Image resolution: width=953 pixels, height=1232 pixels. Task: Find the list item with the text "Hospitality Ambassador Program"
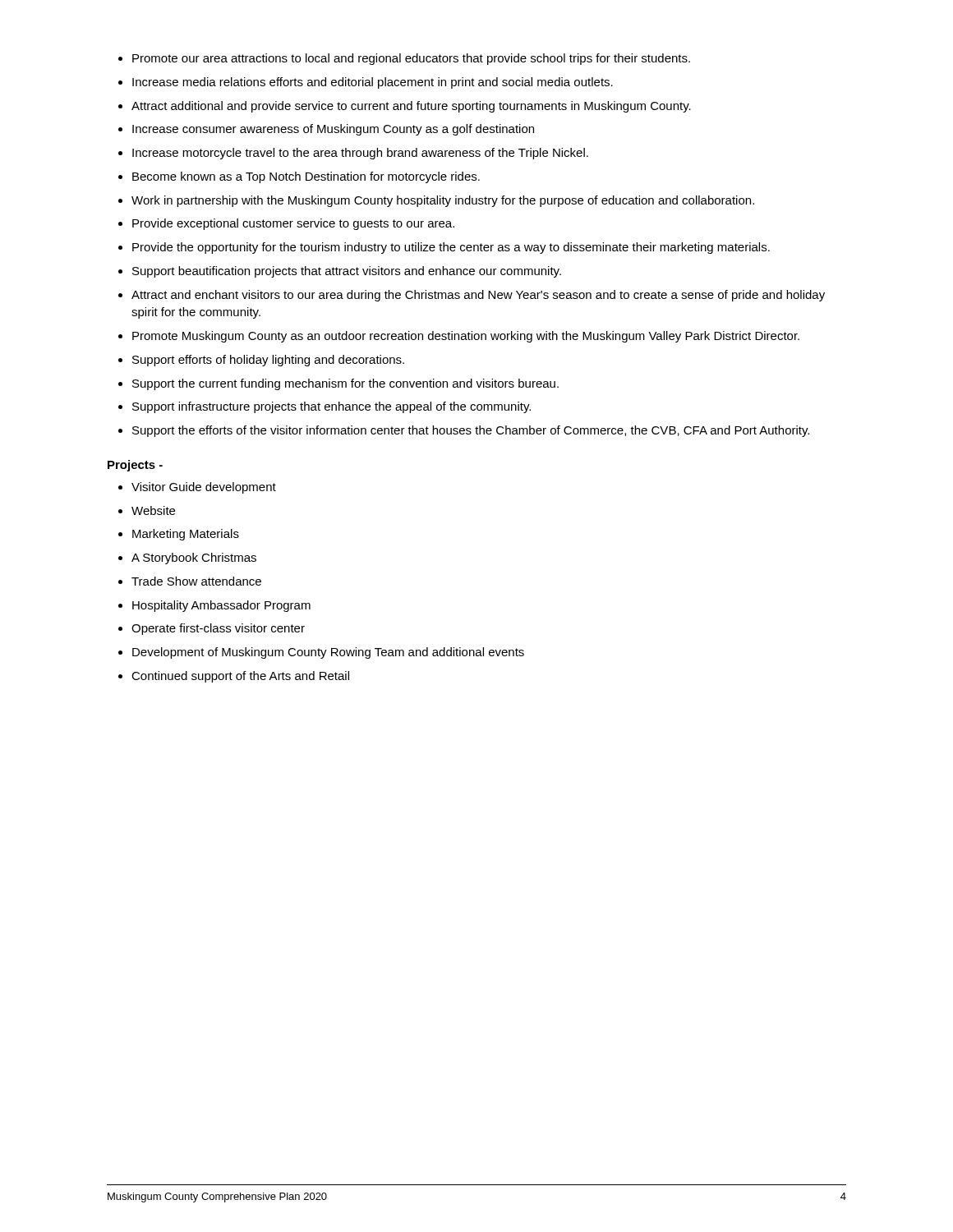[221, 606]
